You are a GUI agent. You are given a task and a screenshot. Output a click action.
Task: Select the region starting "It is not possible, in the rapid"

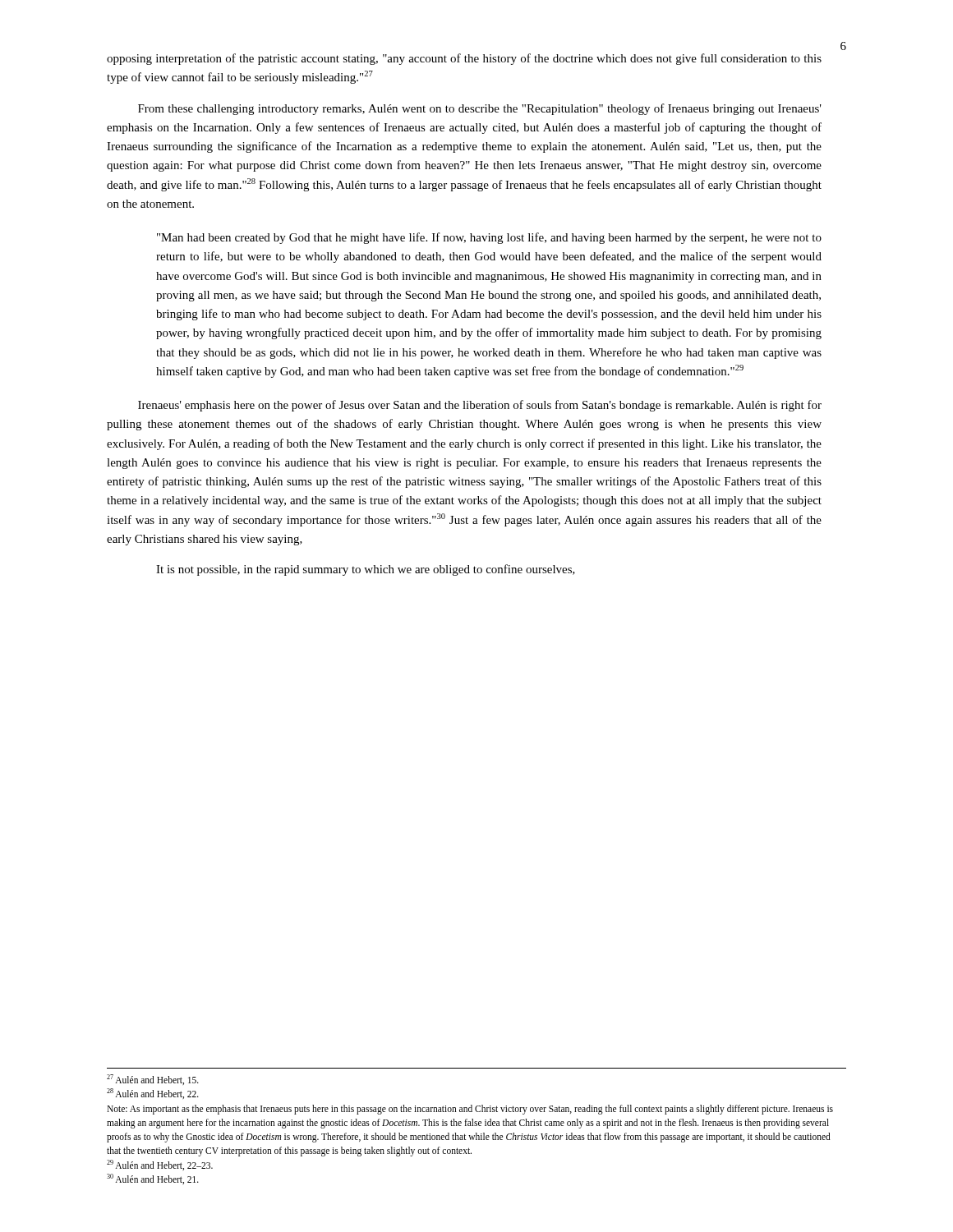coord(489,570)
